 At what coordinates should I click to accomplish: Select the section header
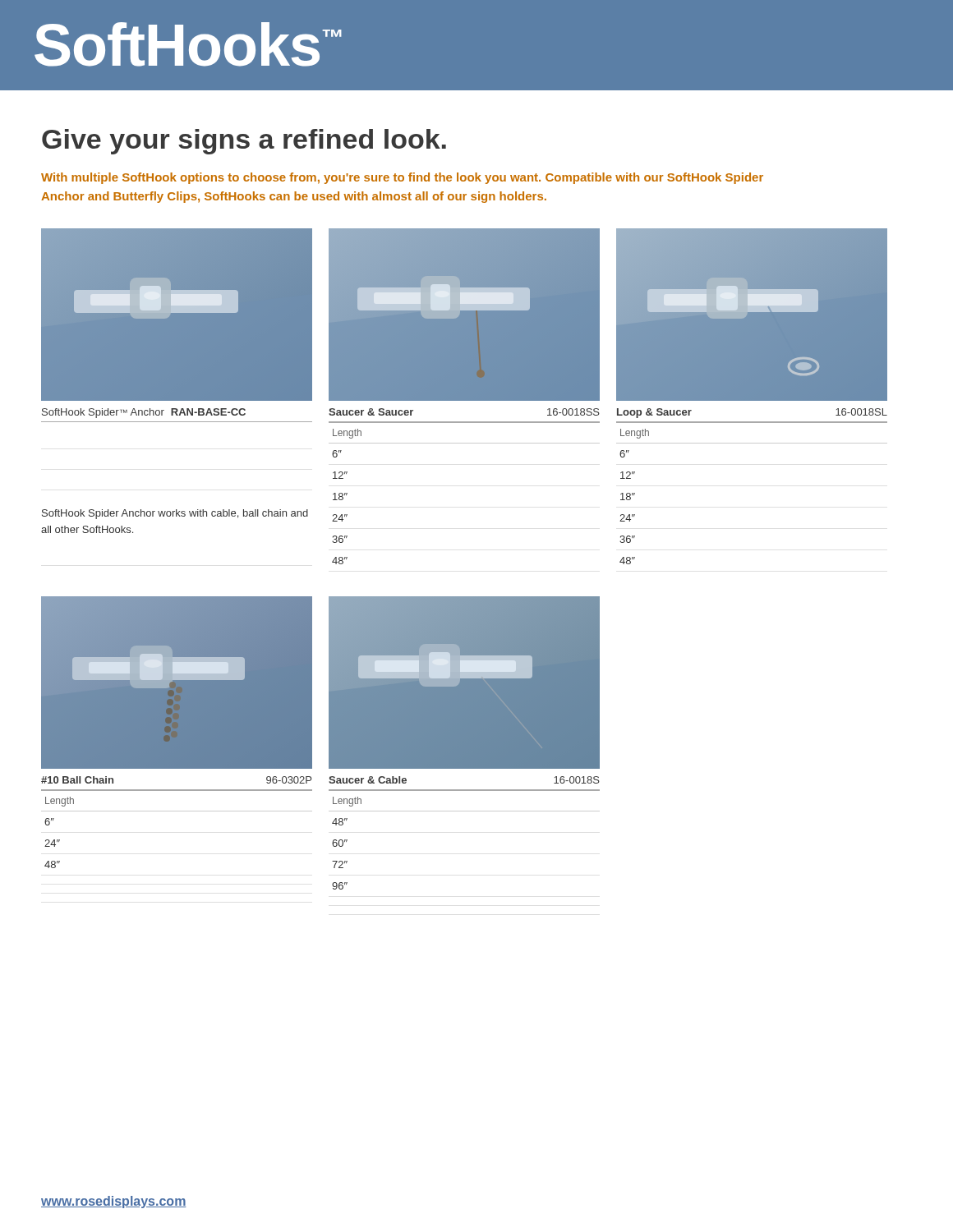[x=244, y=139]
